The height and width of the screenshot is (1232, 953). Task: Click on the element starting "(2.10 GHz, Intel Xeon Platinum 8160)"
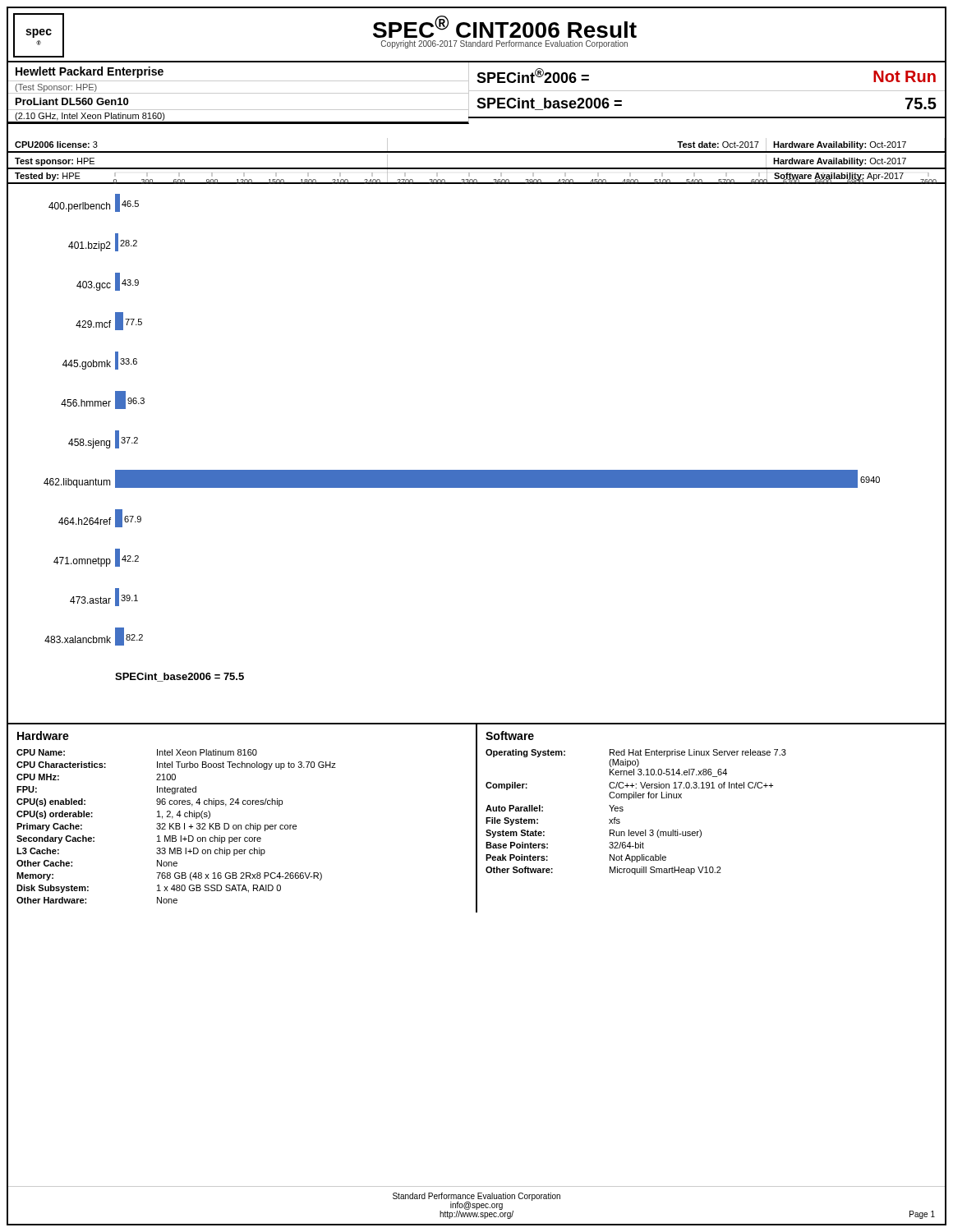[x=90, y=116]
